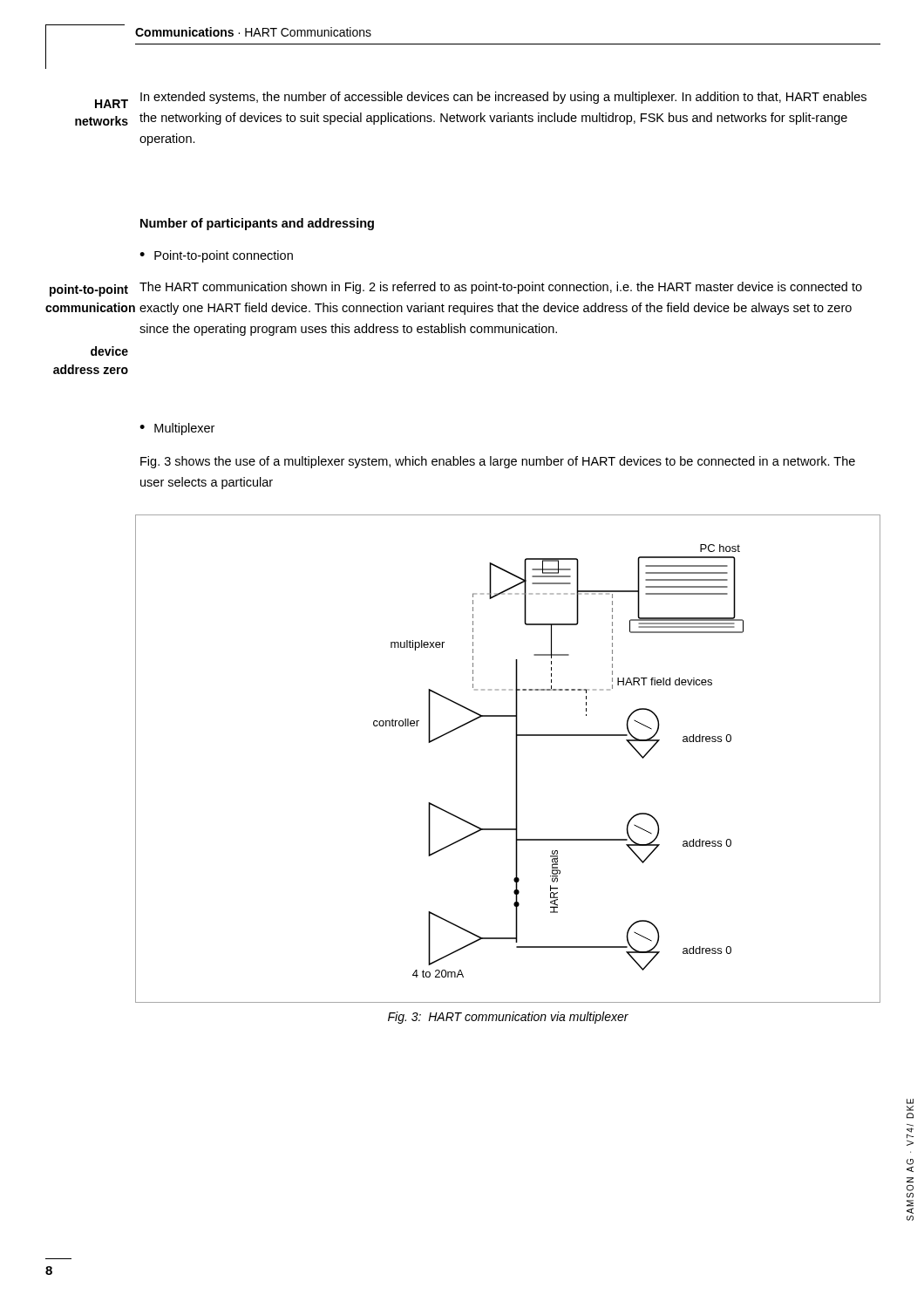Select the element starting "In extended systems, the number"
Screen dimensions: 1308x924
503,118
